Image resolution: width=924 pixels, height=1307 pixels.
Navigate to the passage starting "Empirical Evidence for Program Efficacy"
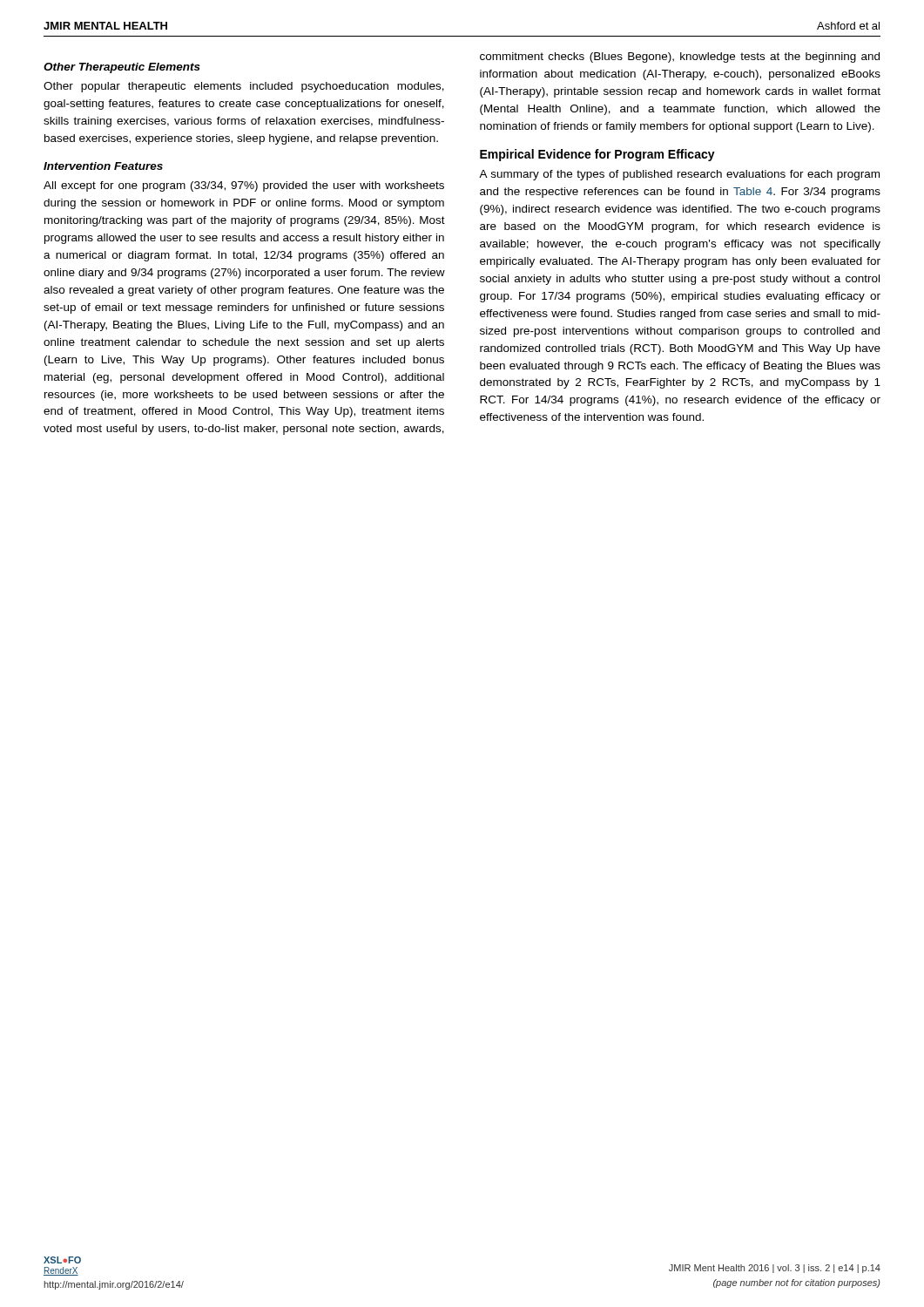pos(597,154)
